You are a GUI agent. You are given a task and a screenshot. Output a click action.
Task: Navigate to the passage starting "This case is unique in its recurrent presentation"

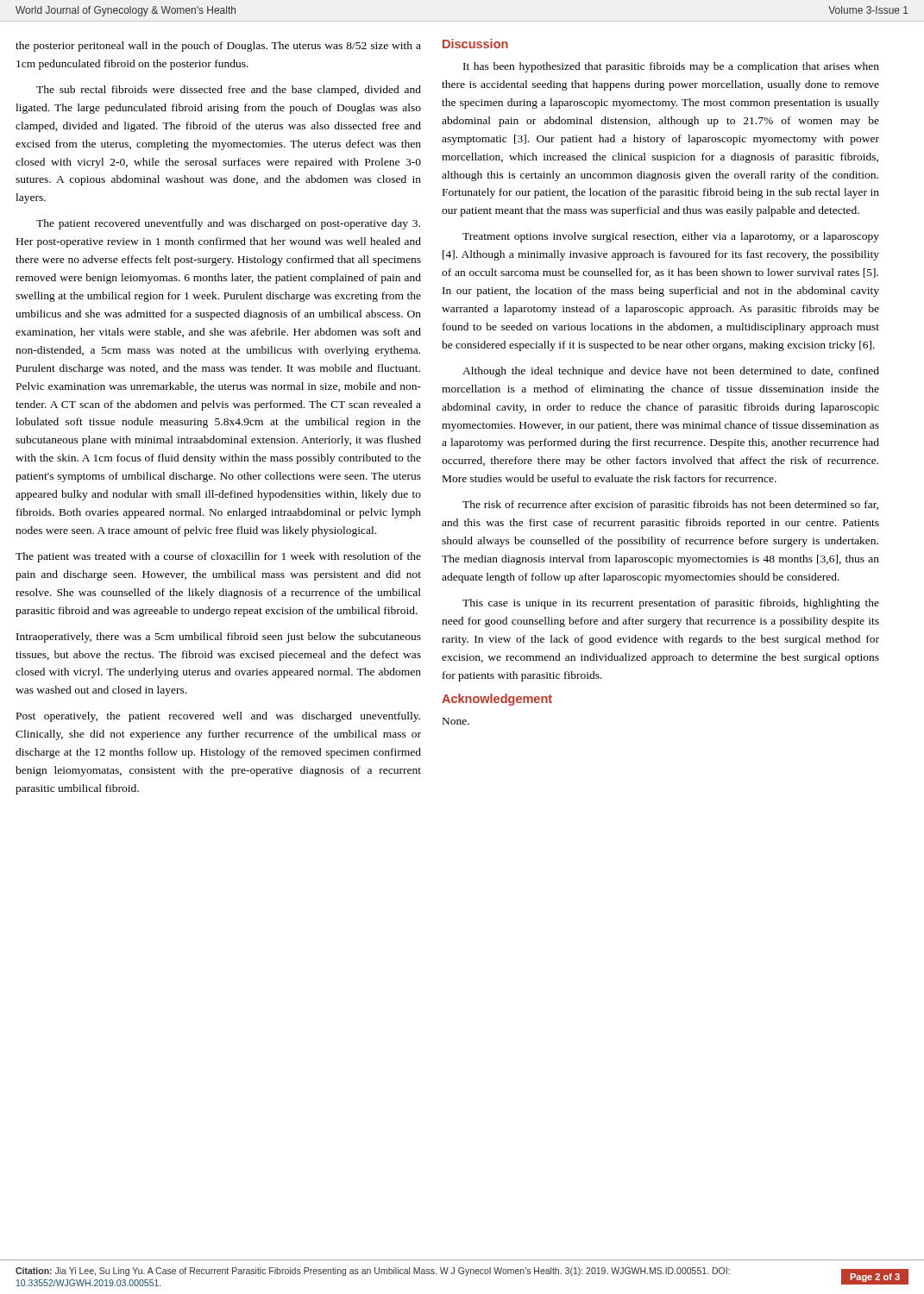(x=660, y=639)
